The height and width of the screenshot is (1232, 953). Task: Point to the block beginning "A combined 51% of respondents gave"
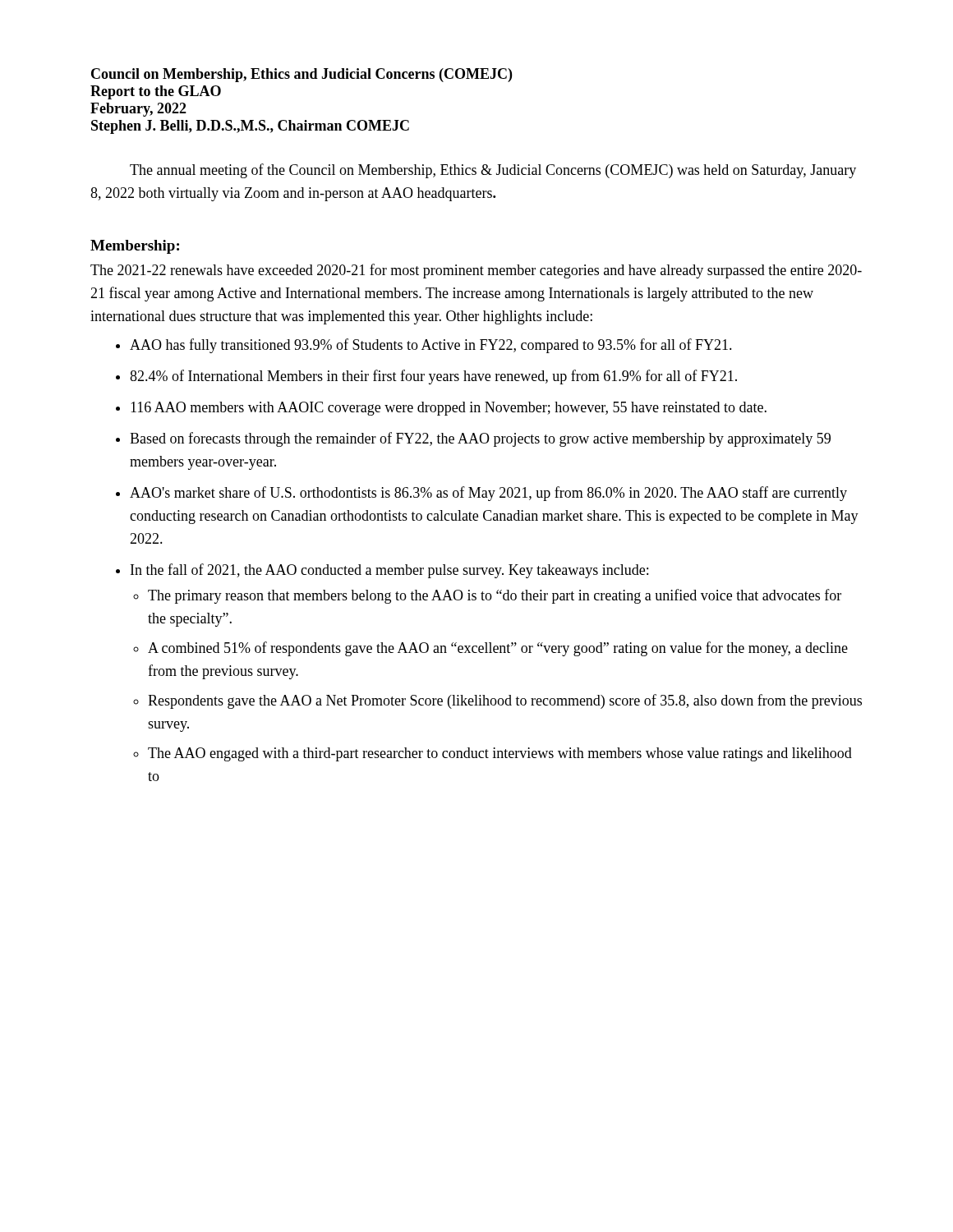(x=498, y=660)
